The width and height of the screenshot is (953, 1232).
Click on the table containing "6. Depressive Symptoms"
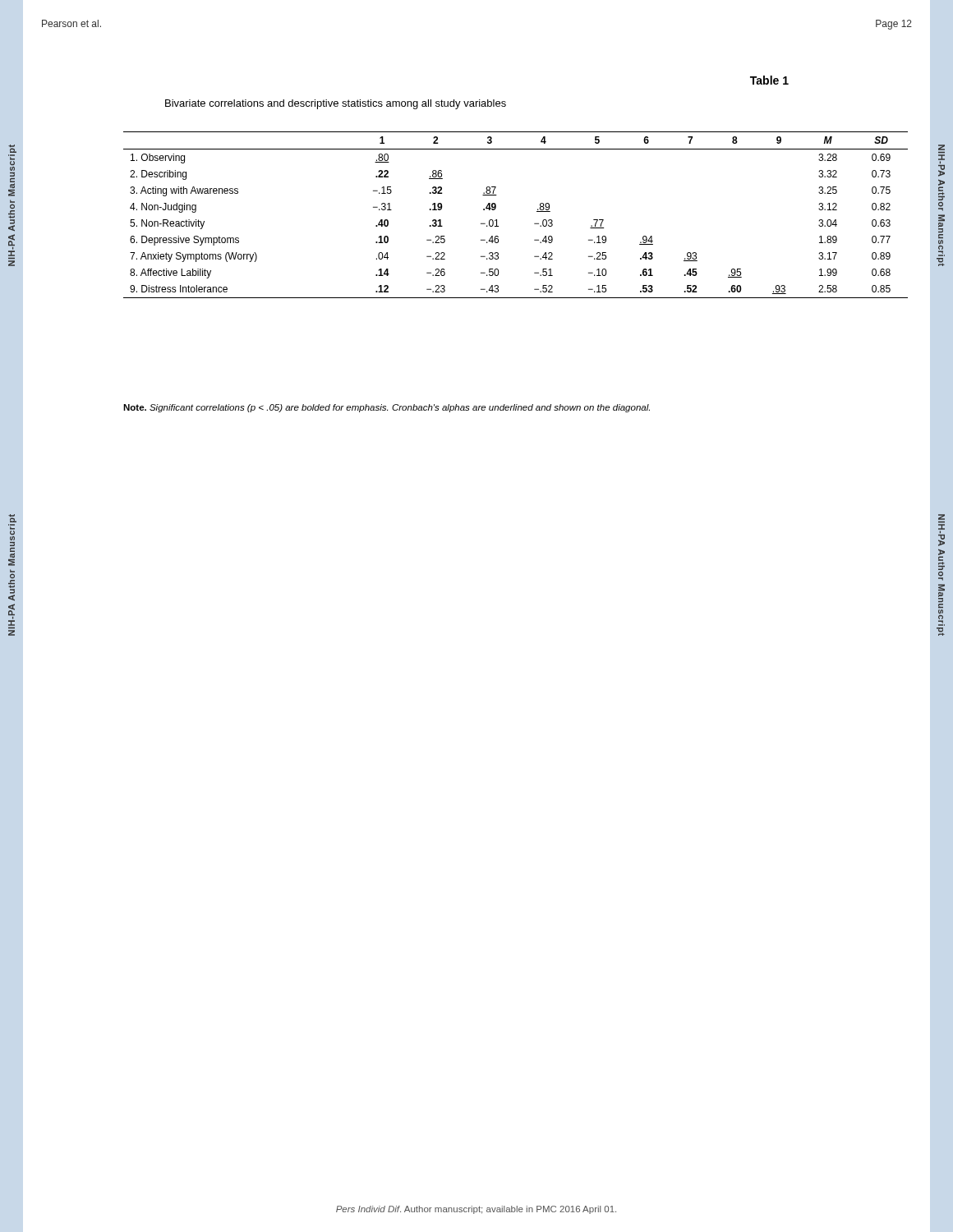coord(516,215)
